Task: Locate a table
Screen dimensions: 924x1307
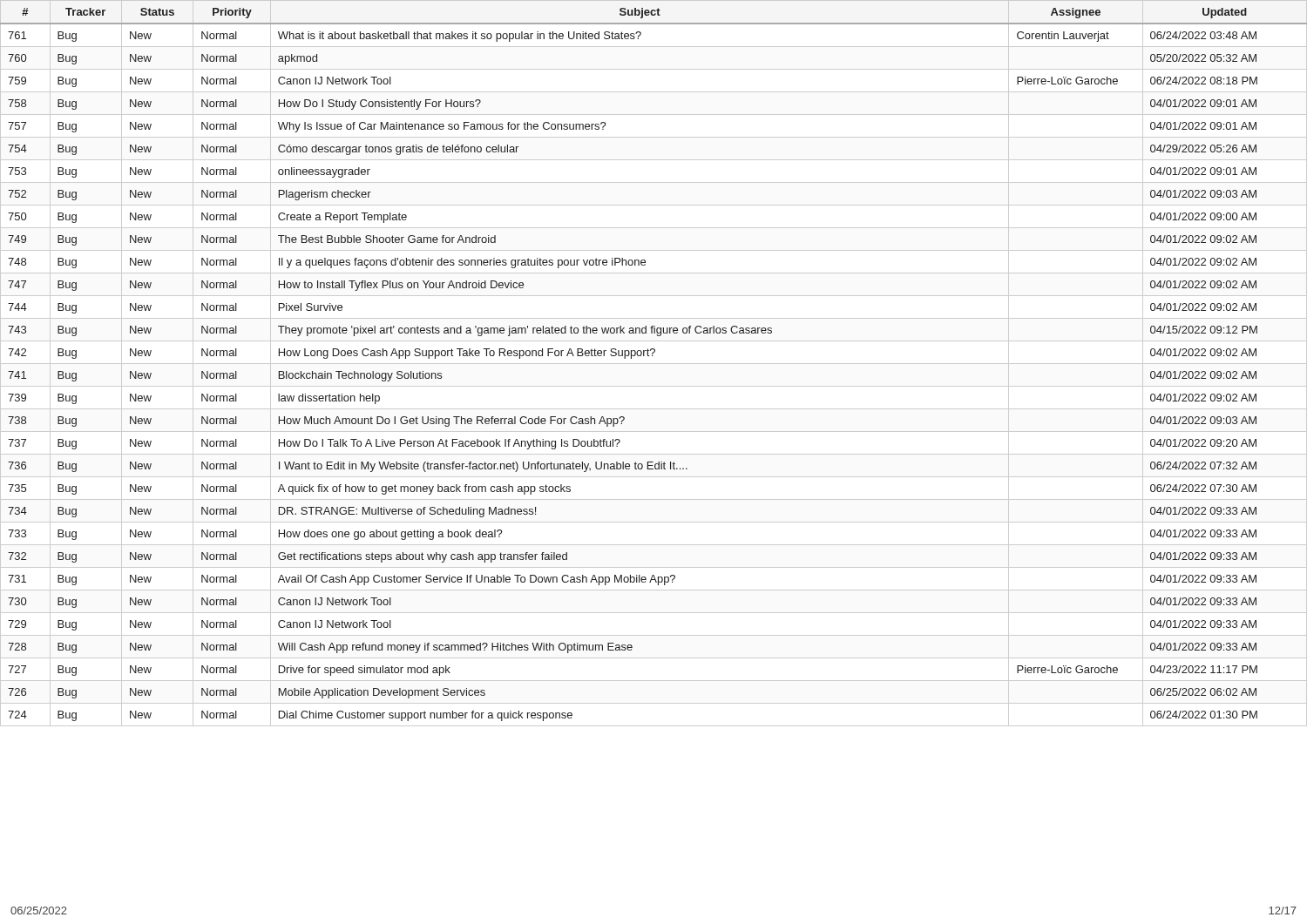Action: click(x=654, y=363)
